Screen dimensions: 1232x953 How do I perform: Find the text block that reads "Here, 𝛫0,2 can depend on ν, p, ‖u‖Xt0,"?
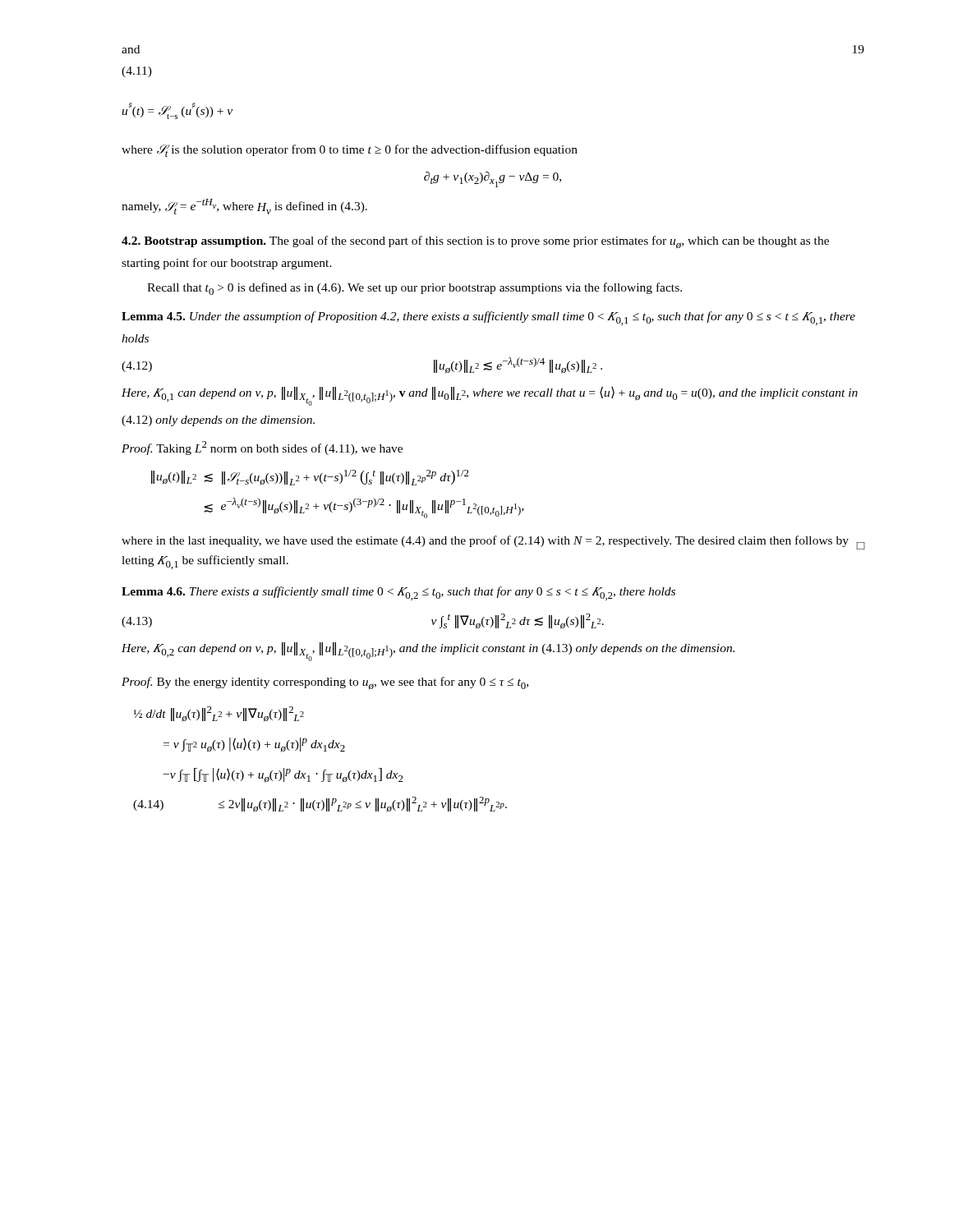[x=429, y=652]
